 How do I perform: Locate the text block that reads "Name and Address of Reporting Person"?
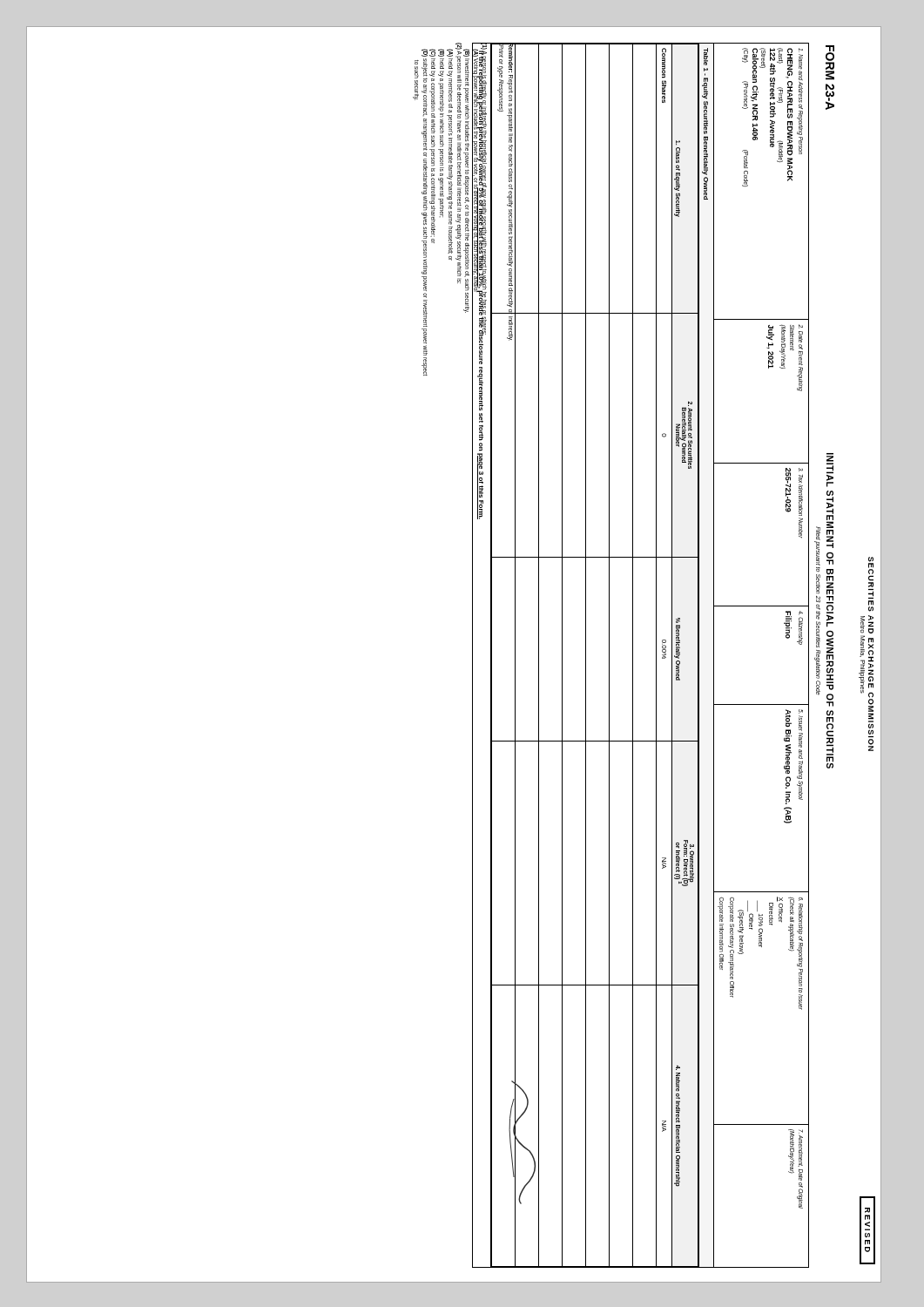tap(773, 181)
